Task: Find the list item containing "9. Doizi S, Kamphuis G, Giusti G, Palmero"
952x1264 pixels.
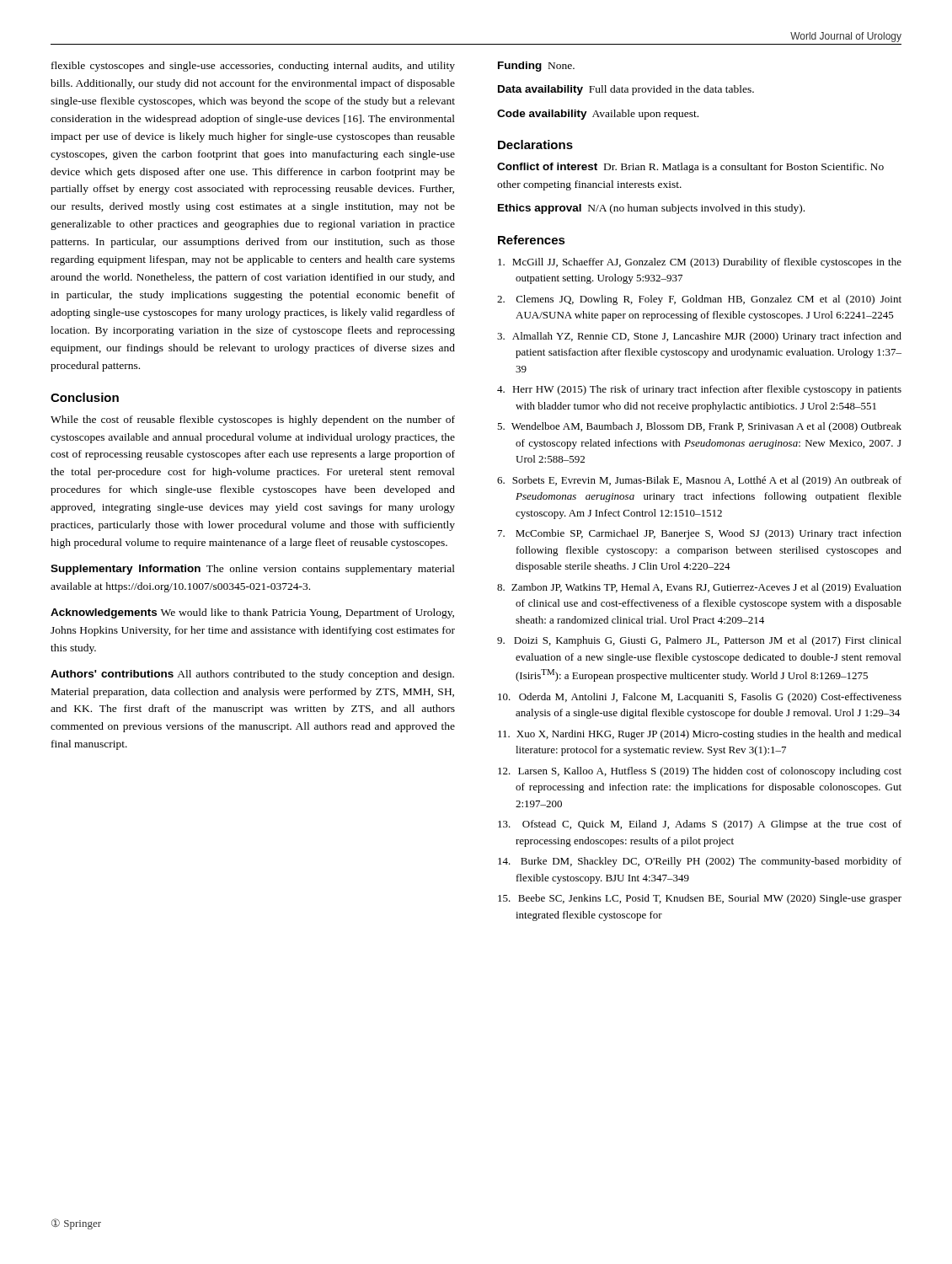Action: coord(699,658)
